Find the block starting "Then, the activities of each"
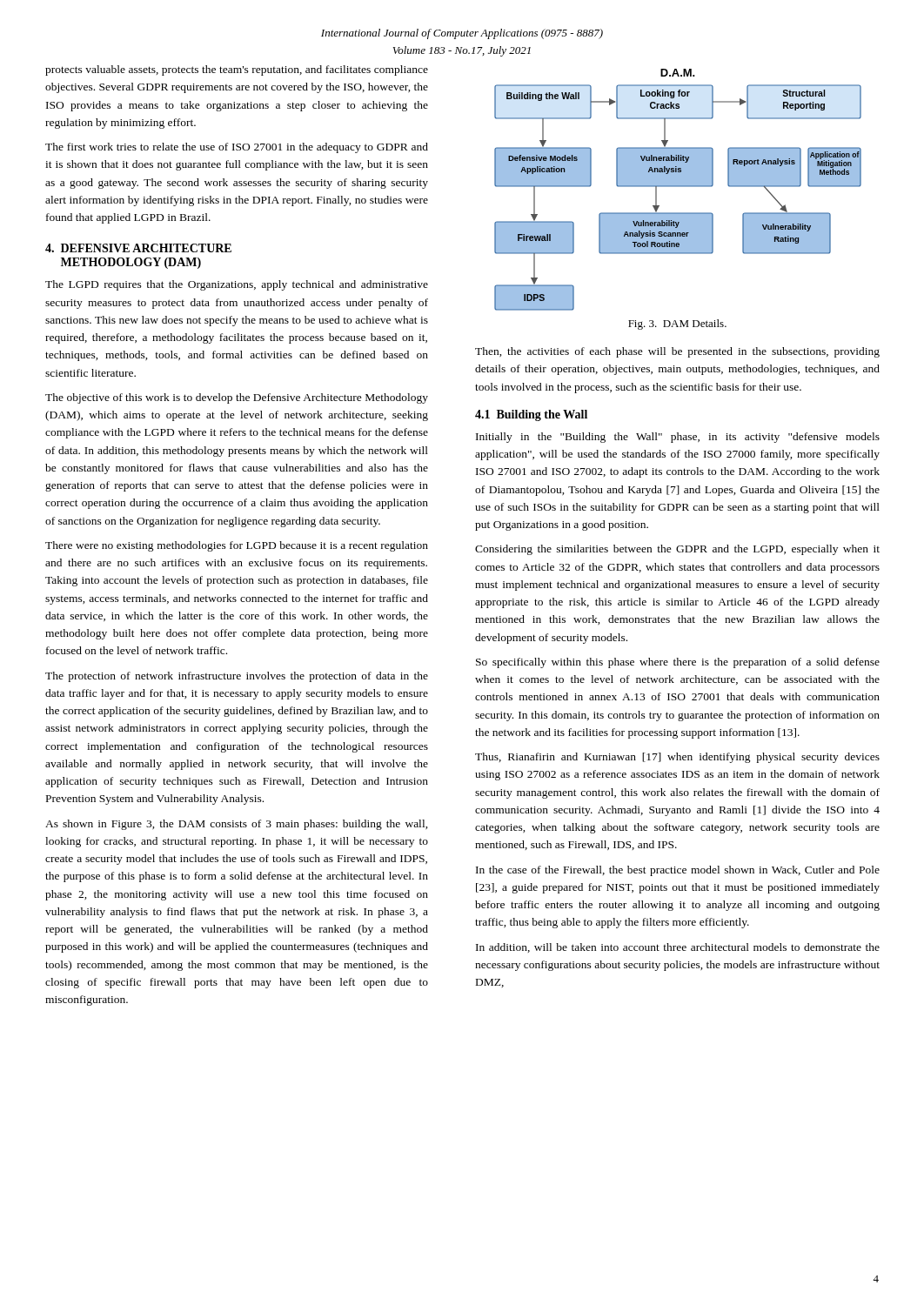The image size is (924, 1305). pyautogui.click(x=677, y=369)
